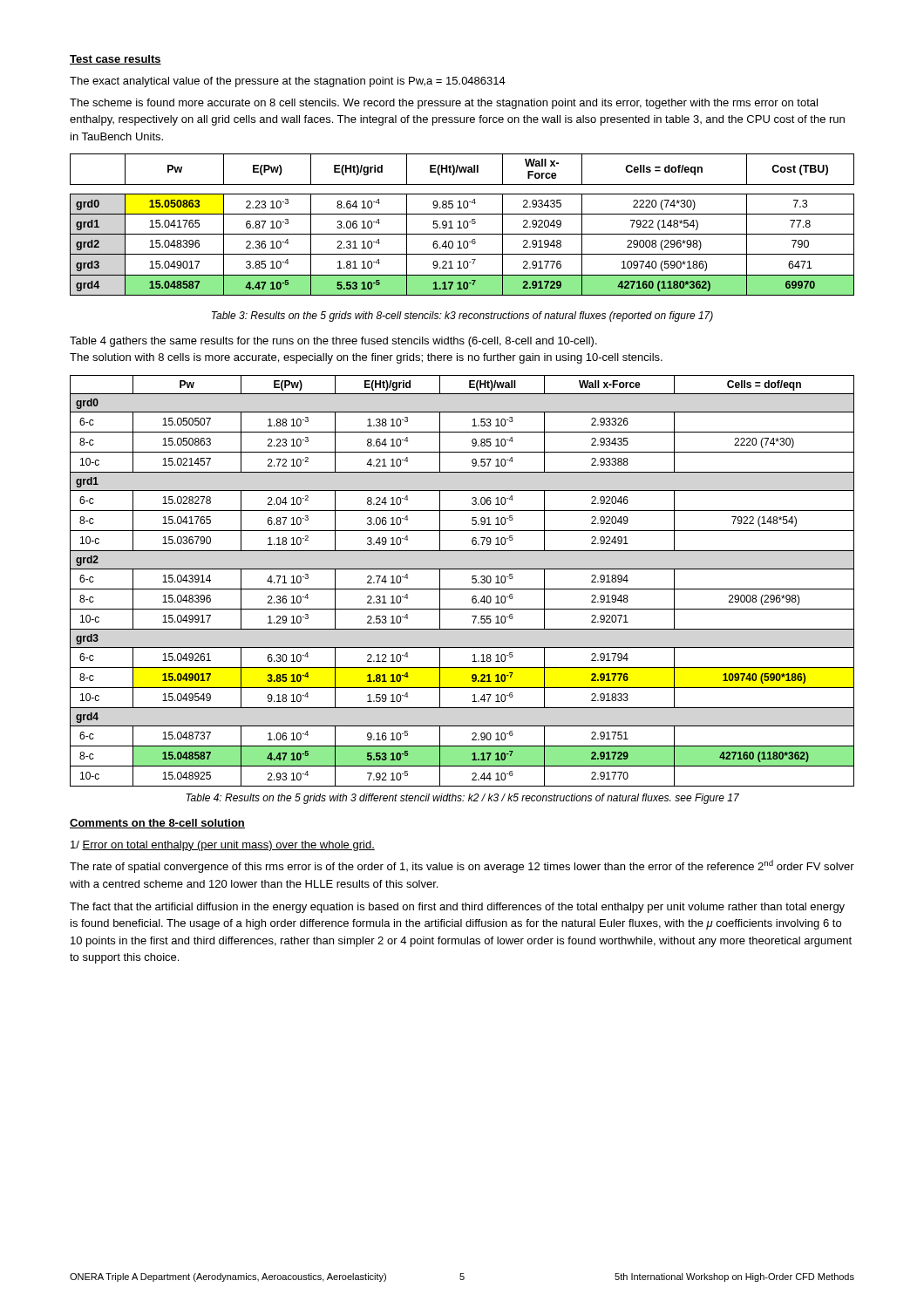Image resolution: width=924 pixels, height=1308 pixels.
Task: Point to the text starting "The scheme is found more accurate"
Action: point(458,119)
